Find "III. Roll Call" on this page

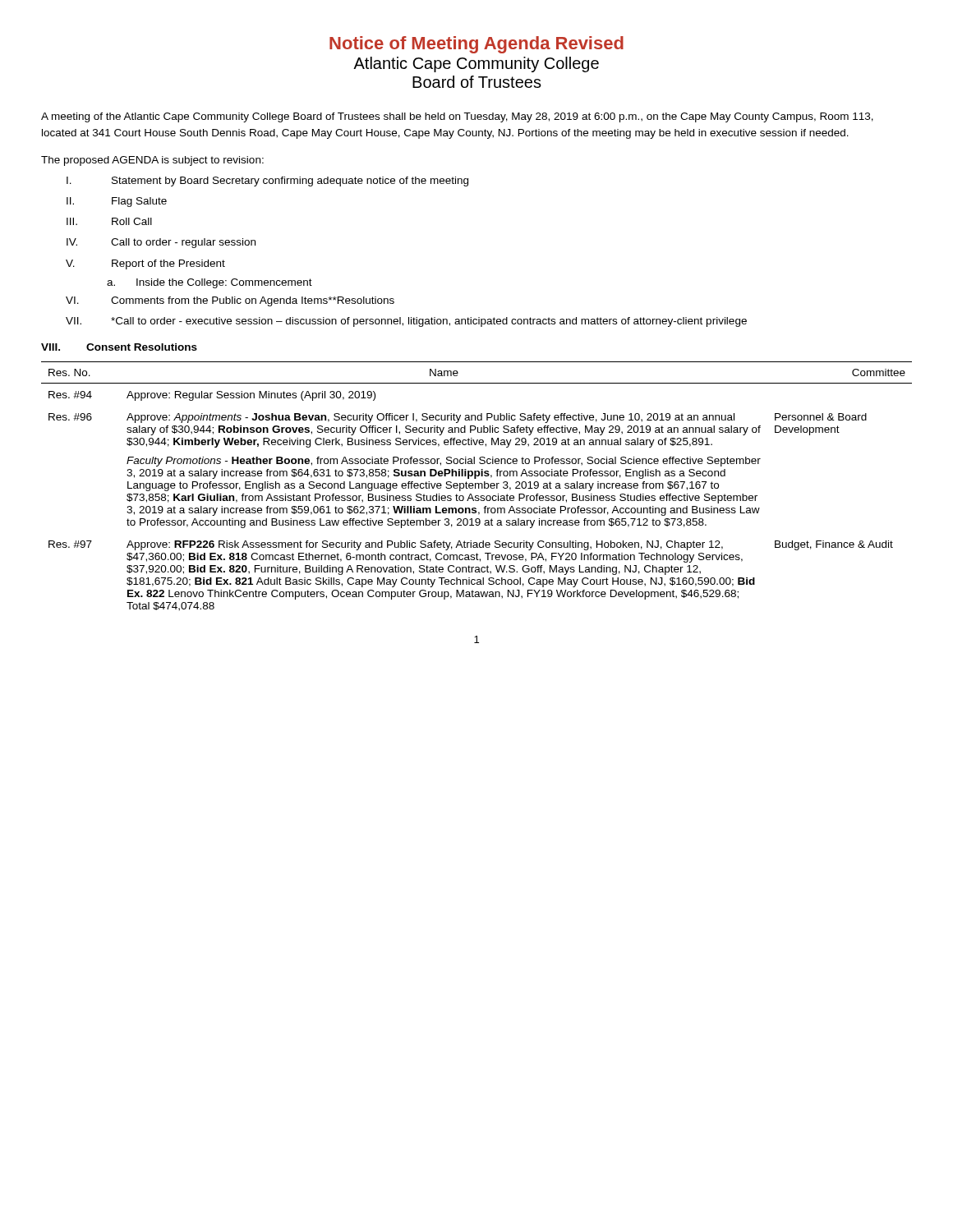pos(109,221)
